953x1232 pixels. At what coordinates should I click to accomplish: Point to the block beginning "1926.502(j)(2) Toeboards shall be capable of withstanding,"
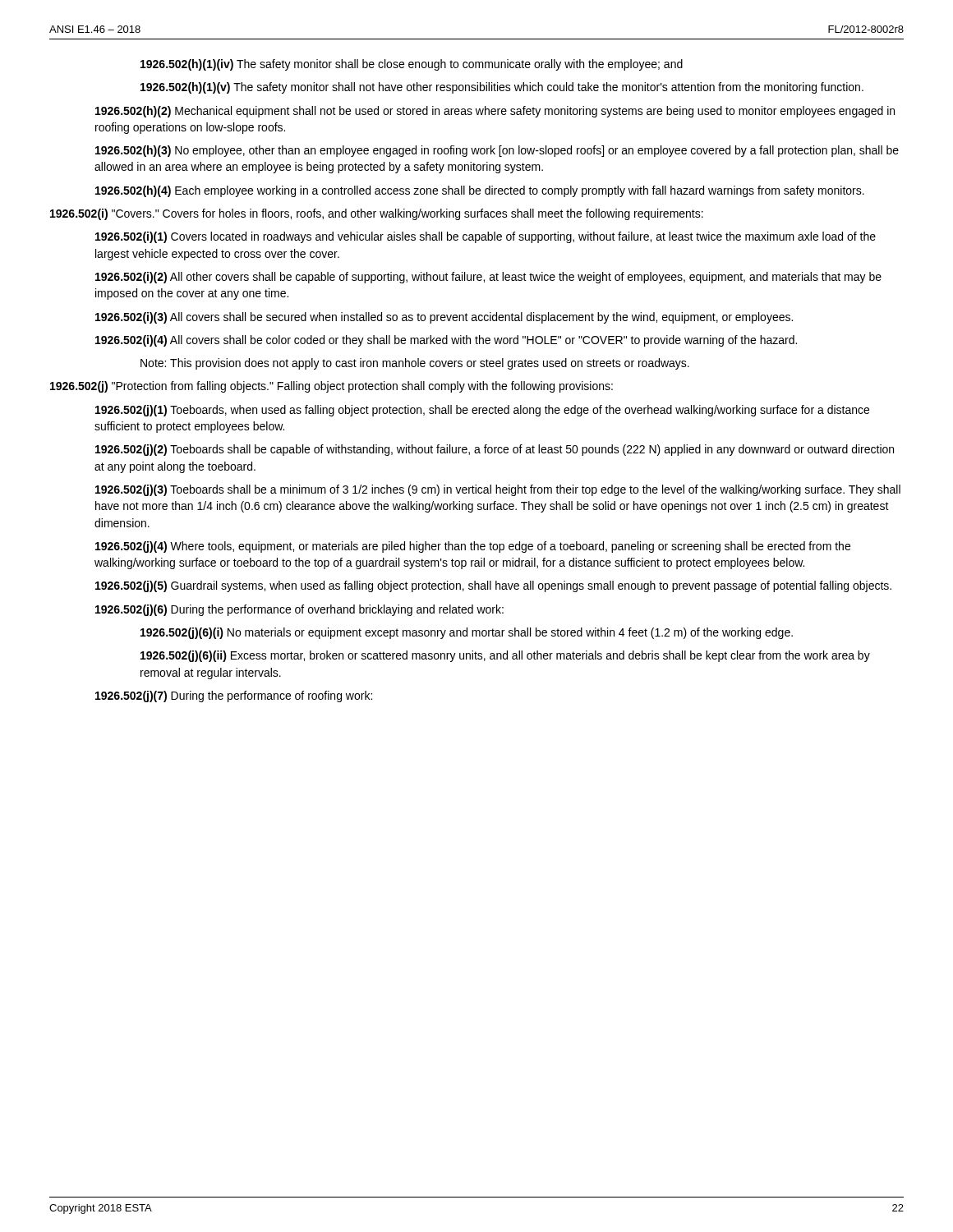pos(495,458)
